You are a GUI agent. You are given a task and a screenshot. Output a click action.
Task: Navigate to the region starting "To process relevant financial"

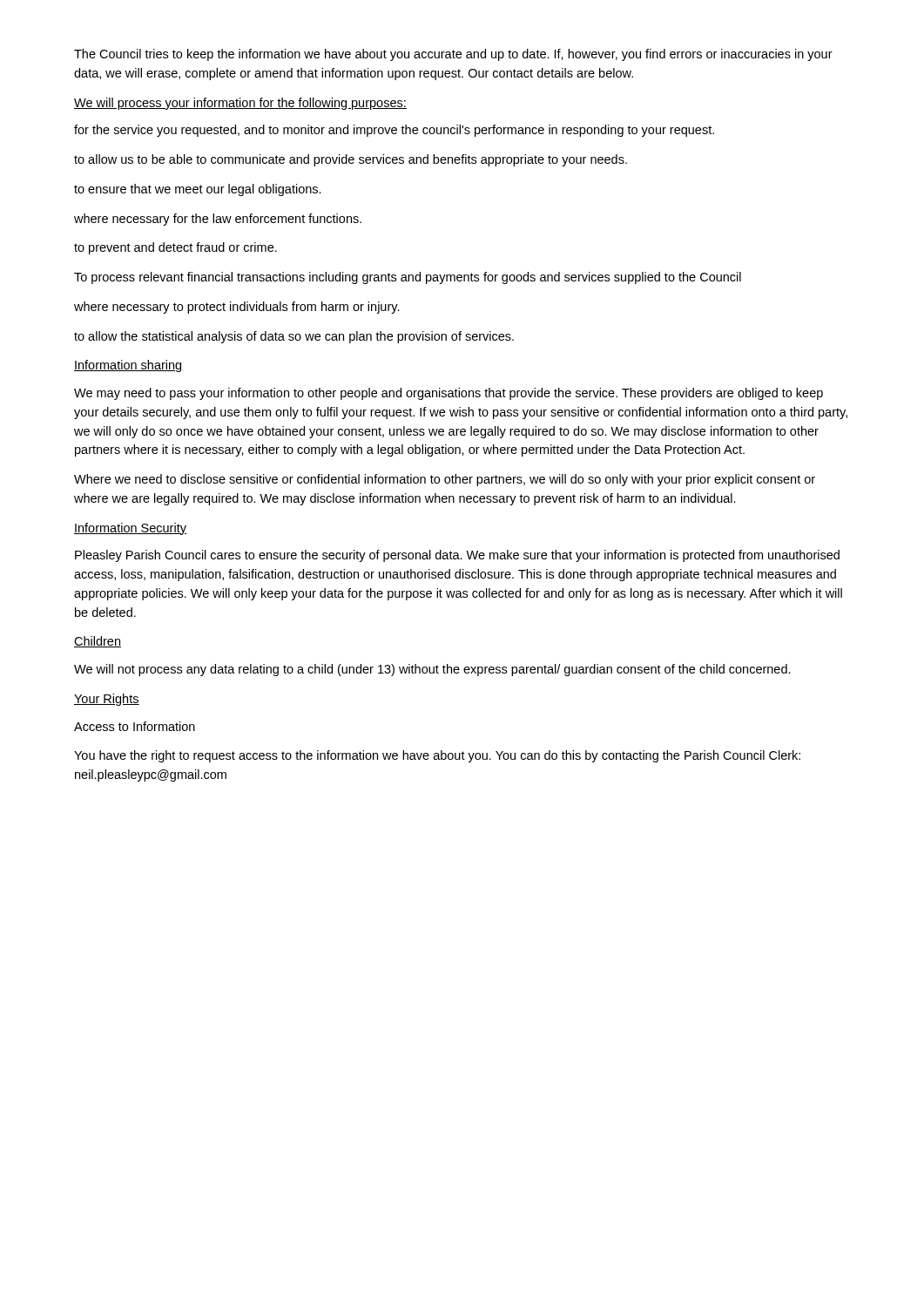tap(408, 277)
